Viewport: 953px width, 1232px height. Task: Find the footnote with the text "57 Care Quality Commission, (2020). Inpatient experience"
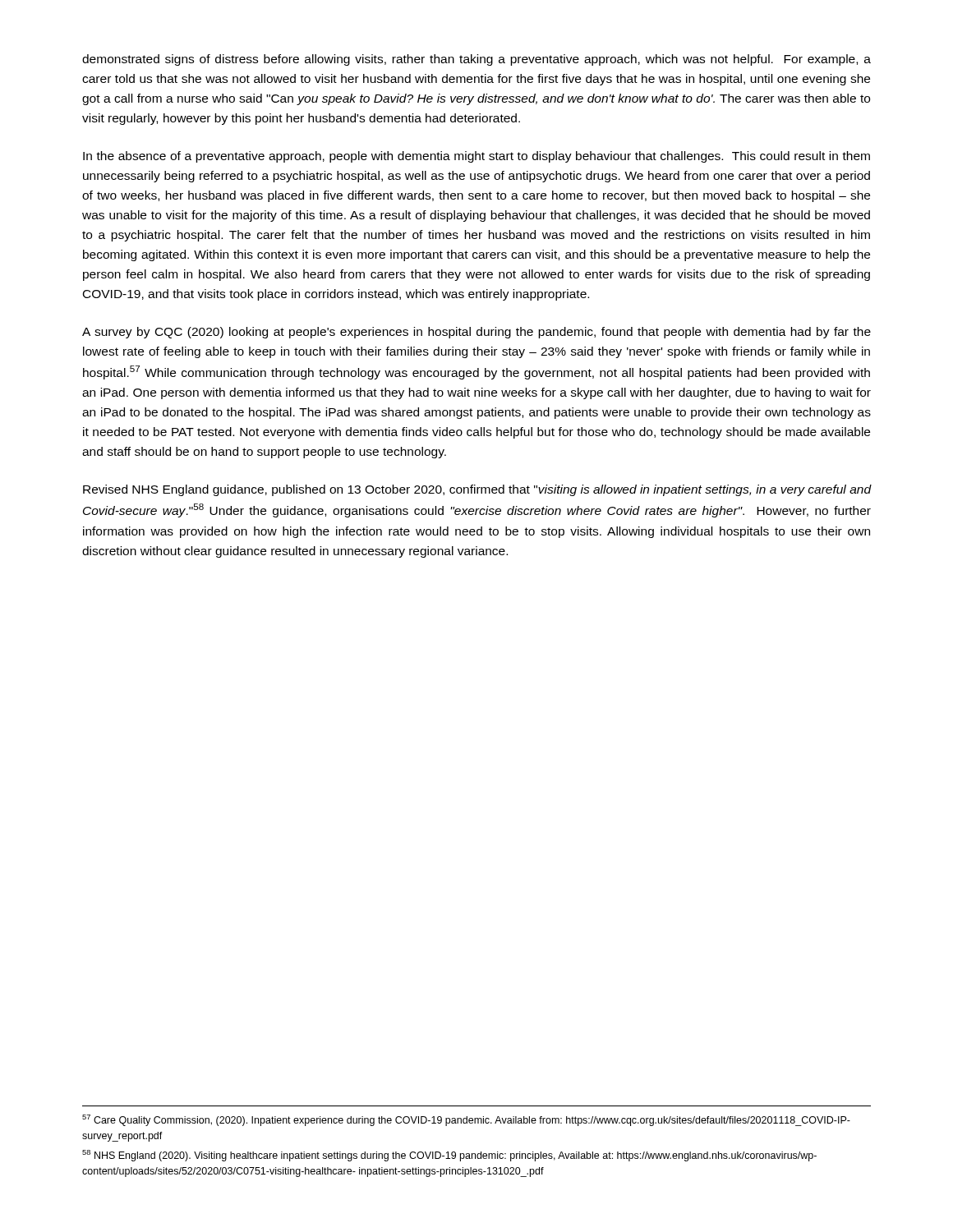coord(466,1127)
